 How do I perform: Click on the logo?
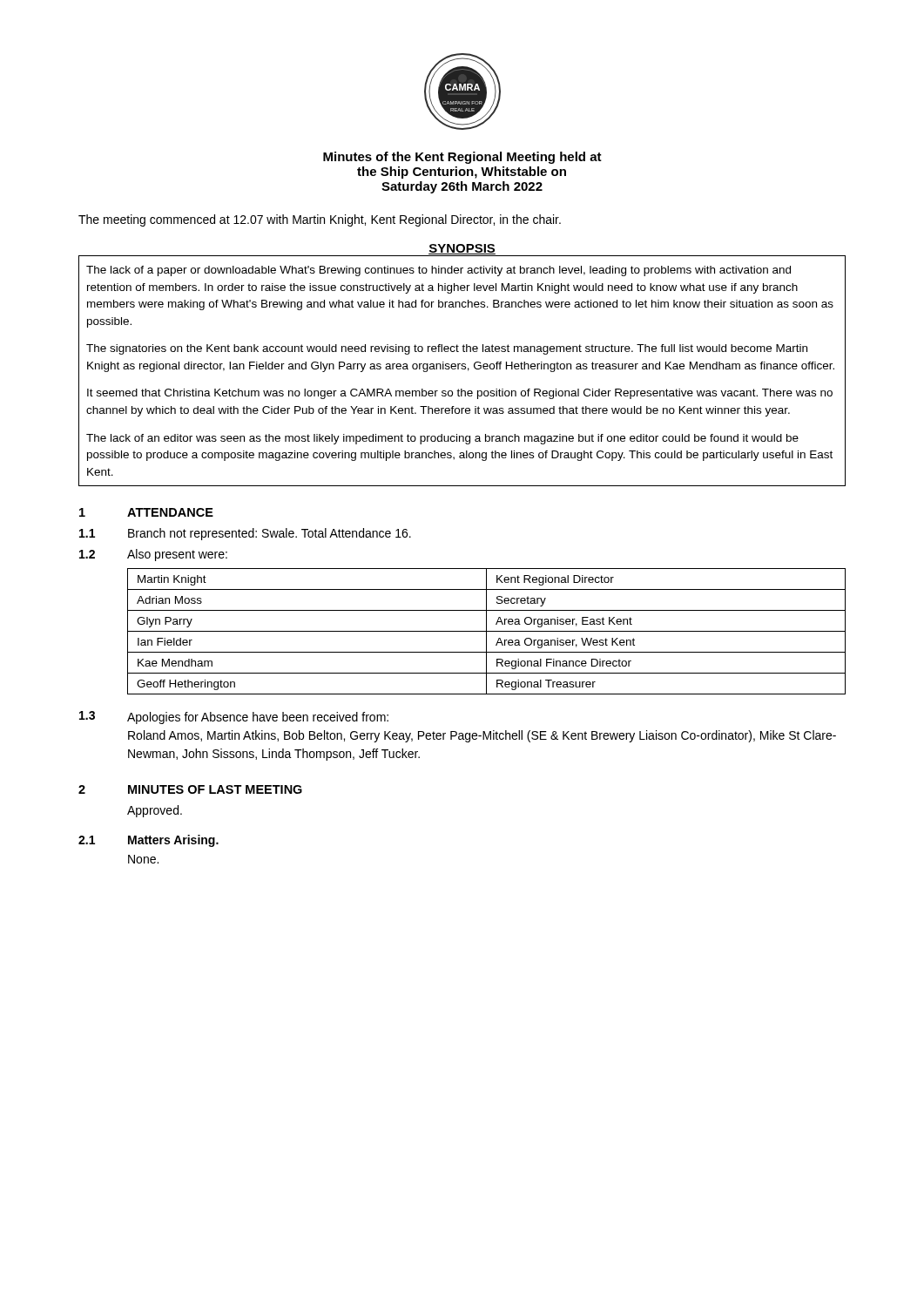(462, 93)
